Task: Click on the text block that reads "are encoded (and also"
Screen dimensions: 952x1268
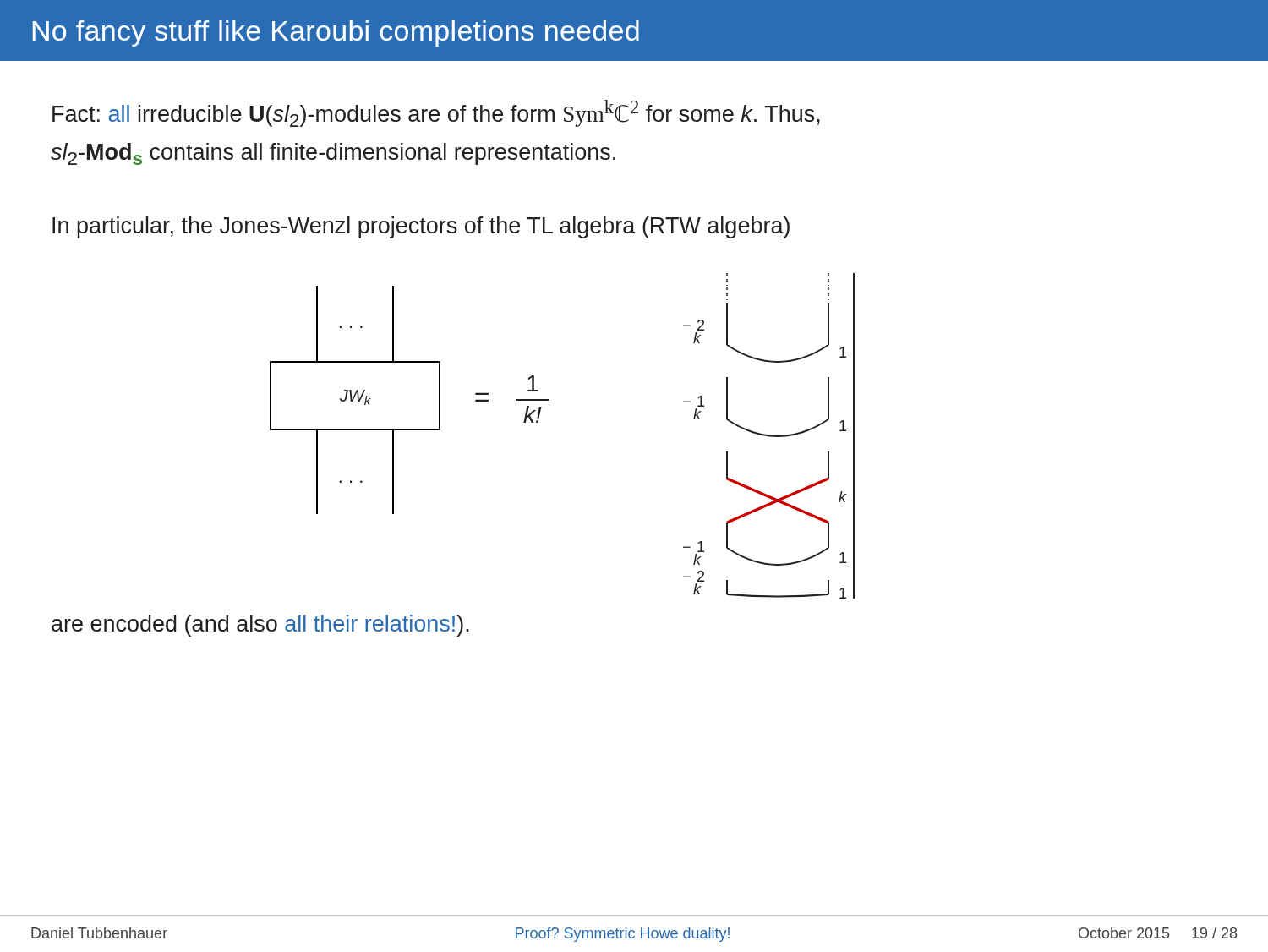Action: [261, 624]
